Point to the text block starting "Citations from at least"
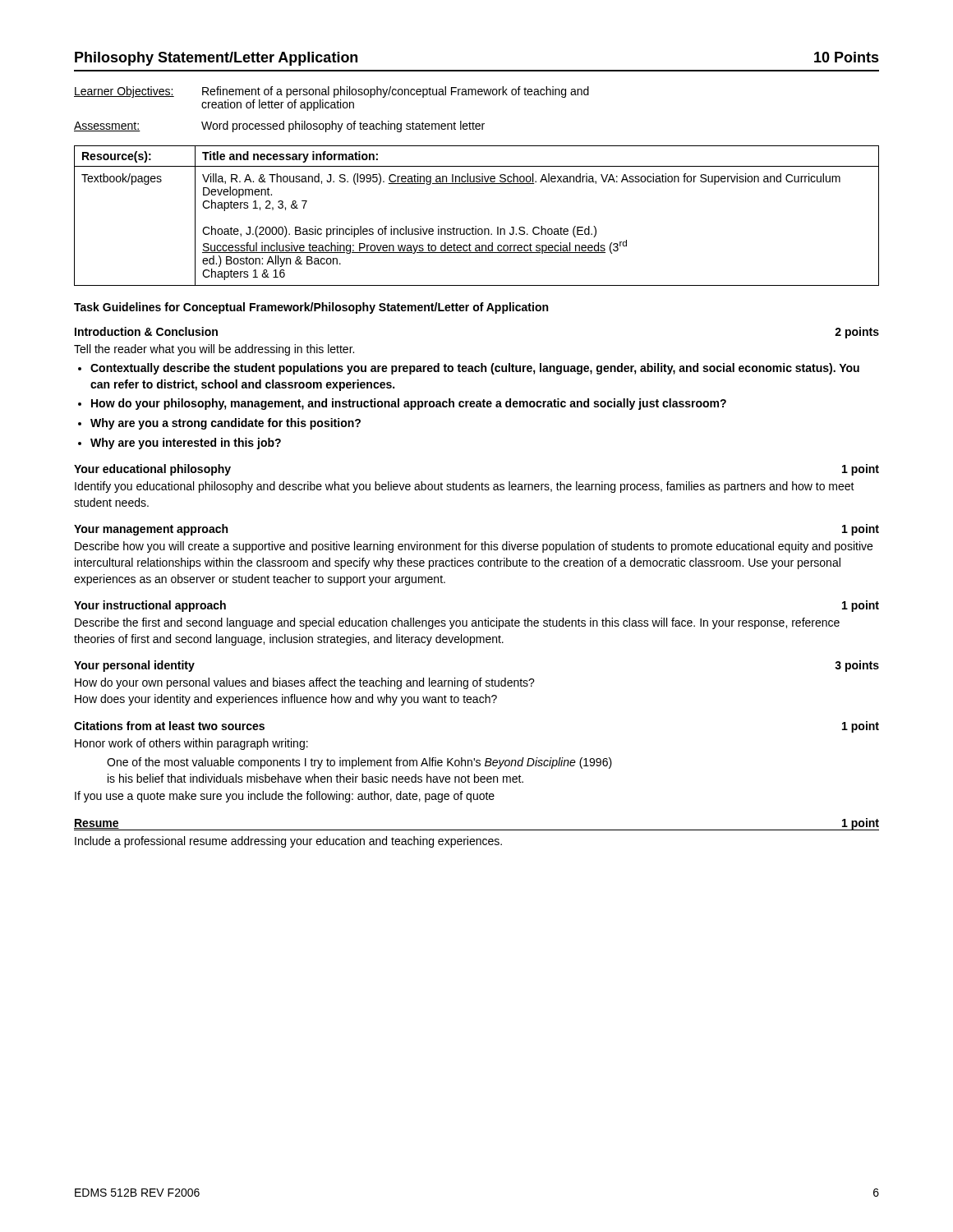Viewport: 953px width, 1232px height. coord(170,726)
